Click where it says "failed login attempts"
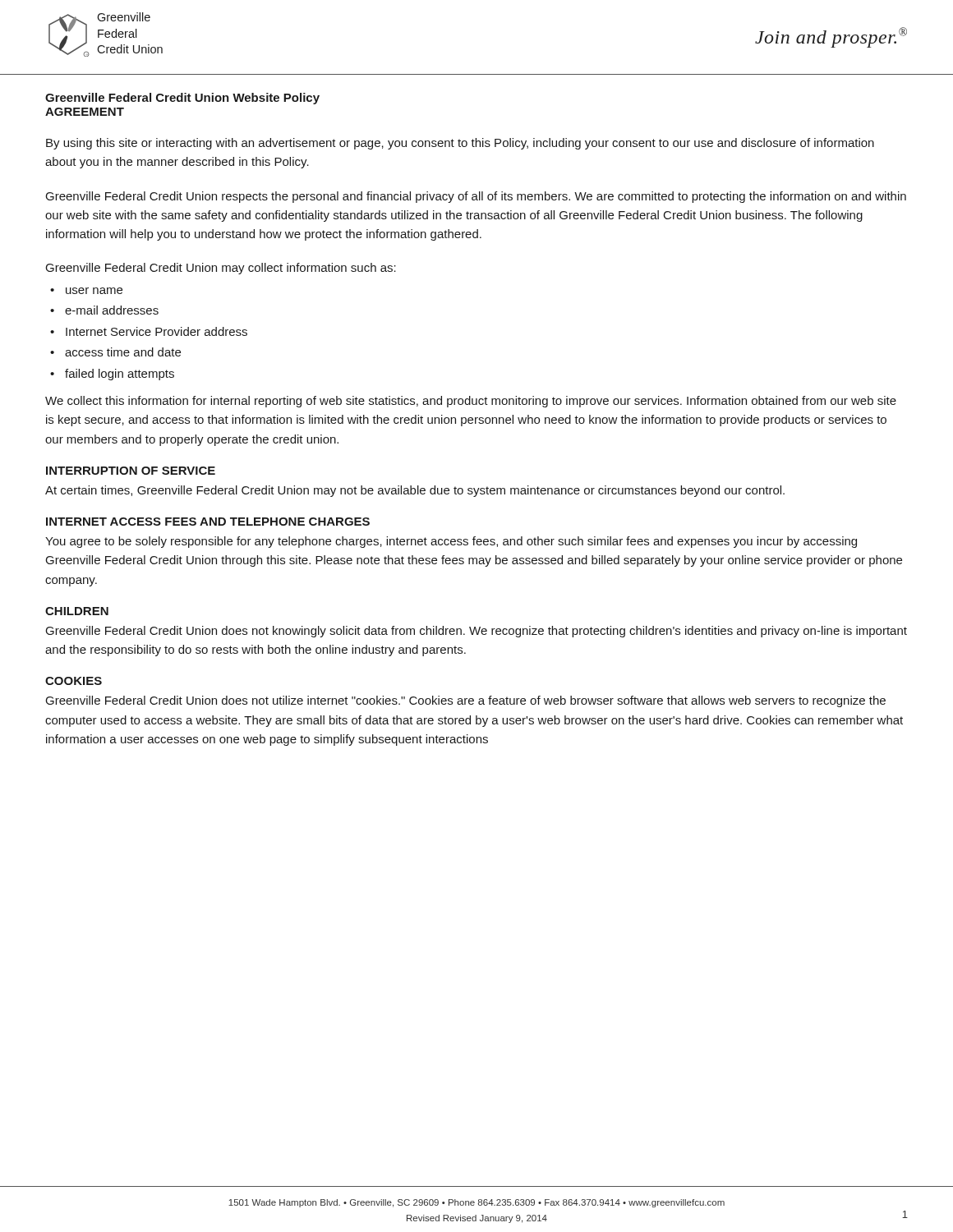Viewport: 953px width, 1232px height. (120, 373)
